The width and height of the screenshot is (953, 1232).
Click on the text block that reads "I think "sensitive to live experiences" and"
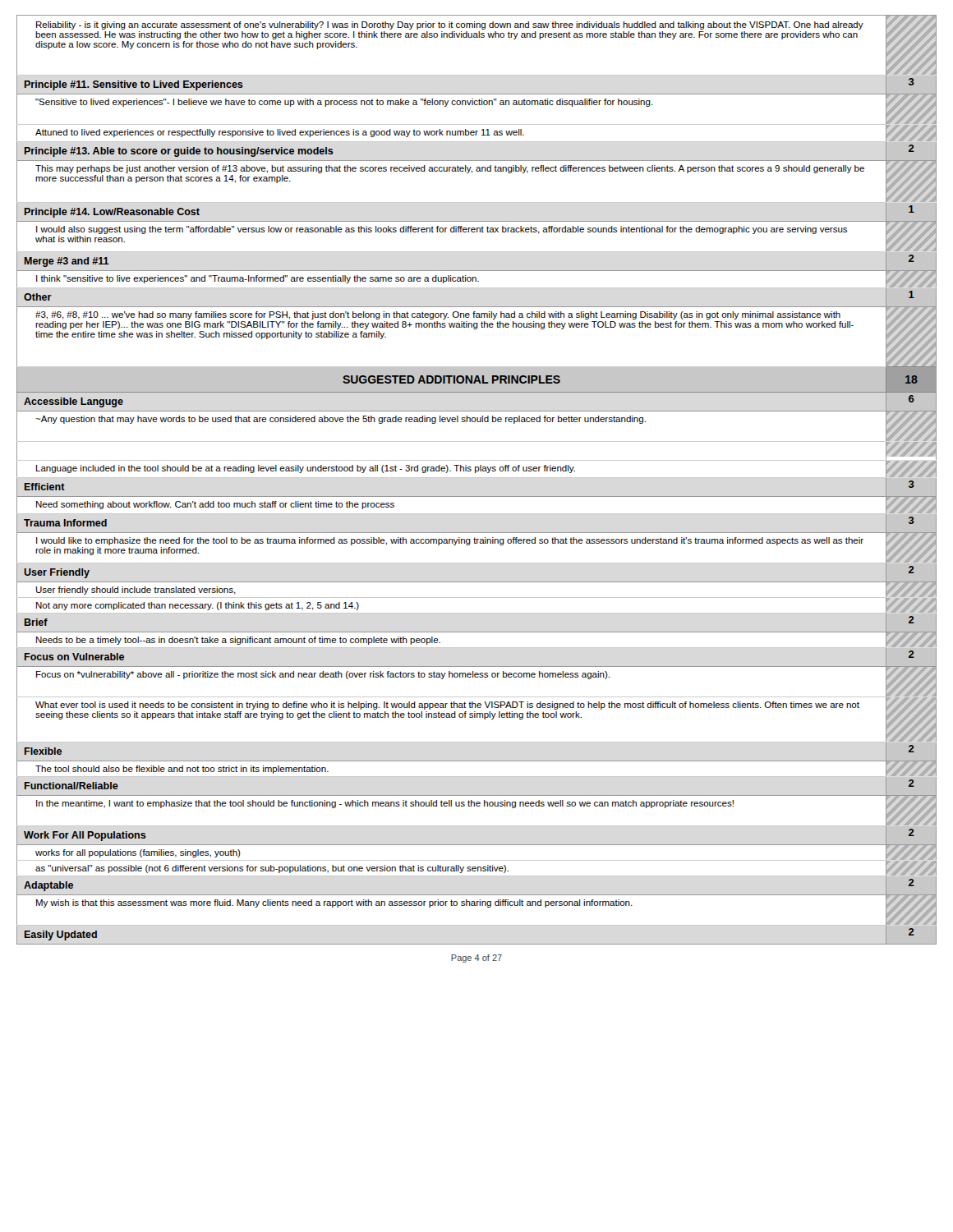point(476,279)
